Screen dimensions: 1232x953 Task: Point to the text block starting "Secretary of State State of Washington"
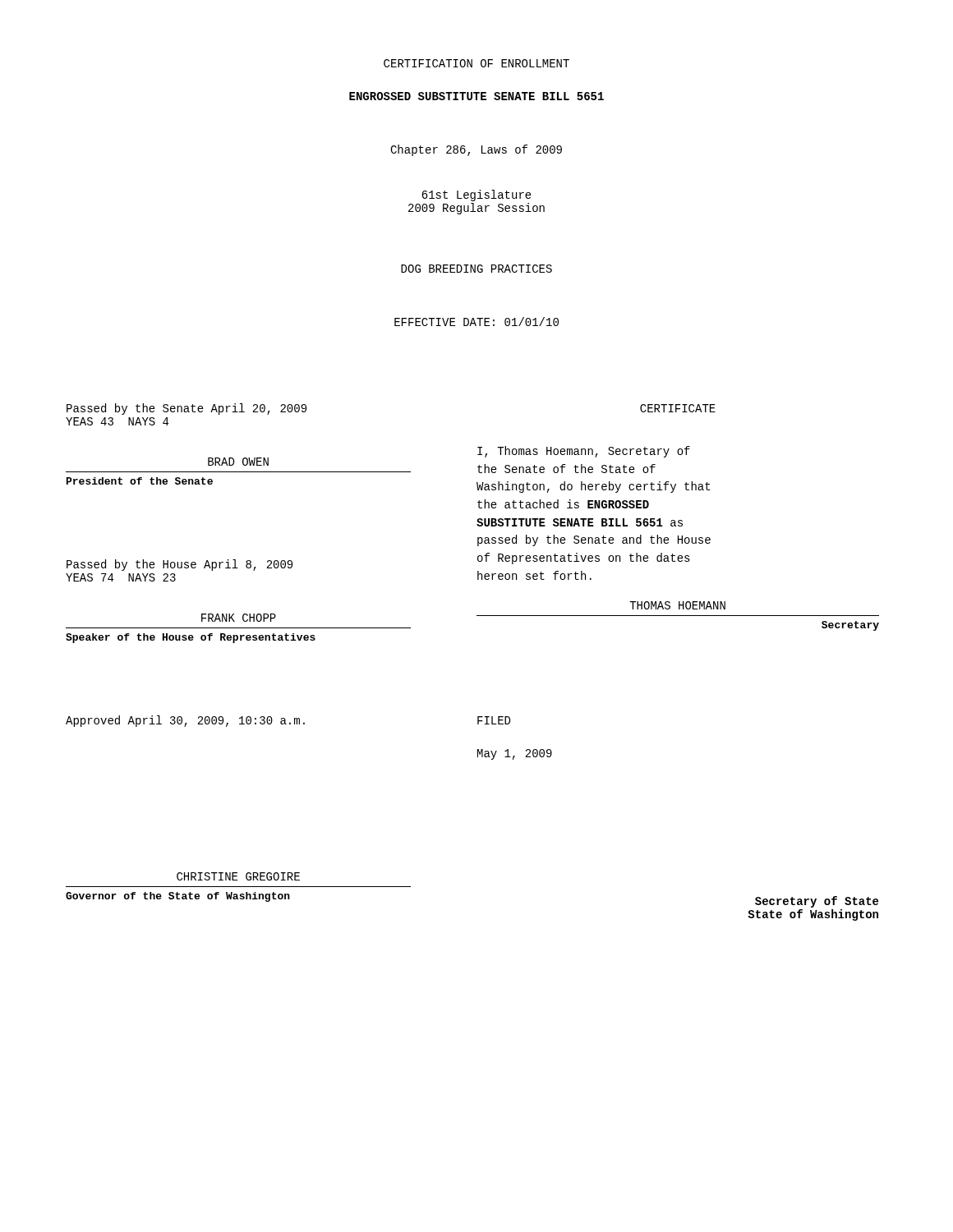(813, 908)
